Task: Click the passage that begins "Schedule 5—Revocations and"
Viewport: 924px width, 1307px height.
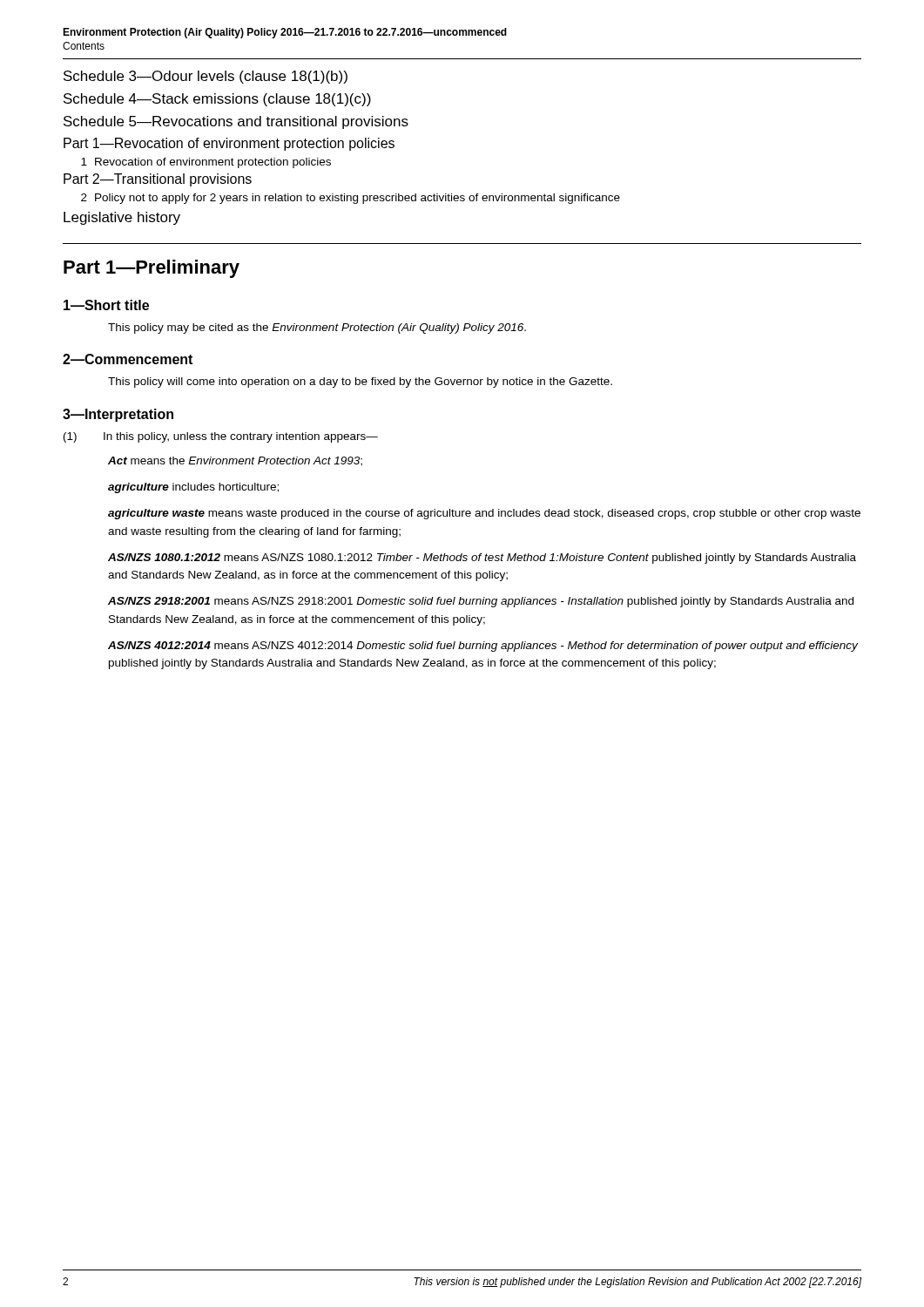Action: point(236,122)
